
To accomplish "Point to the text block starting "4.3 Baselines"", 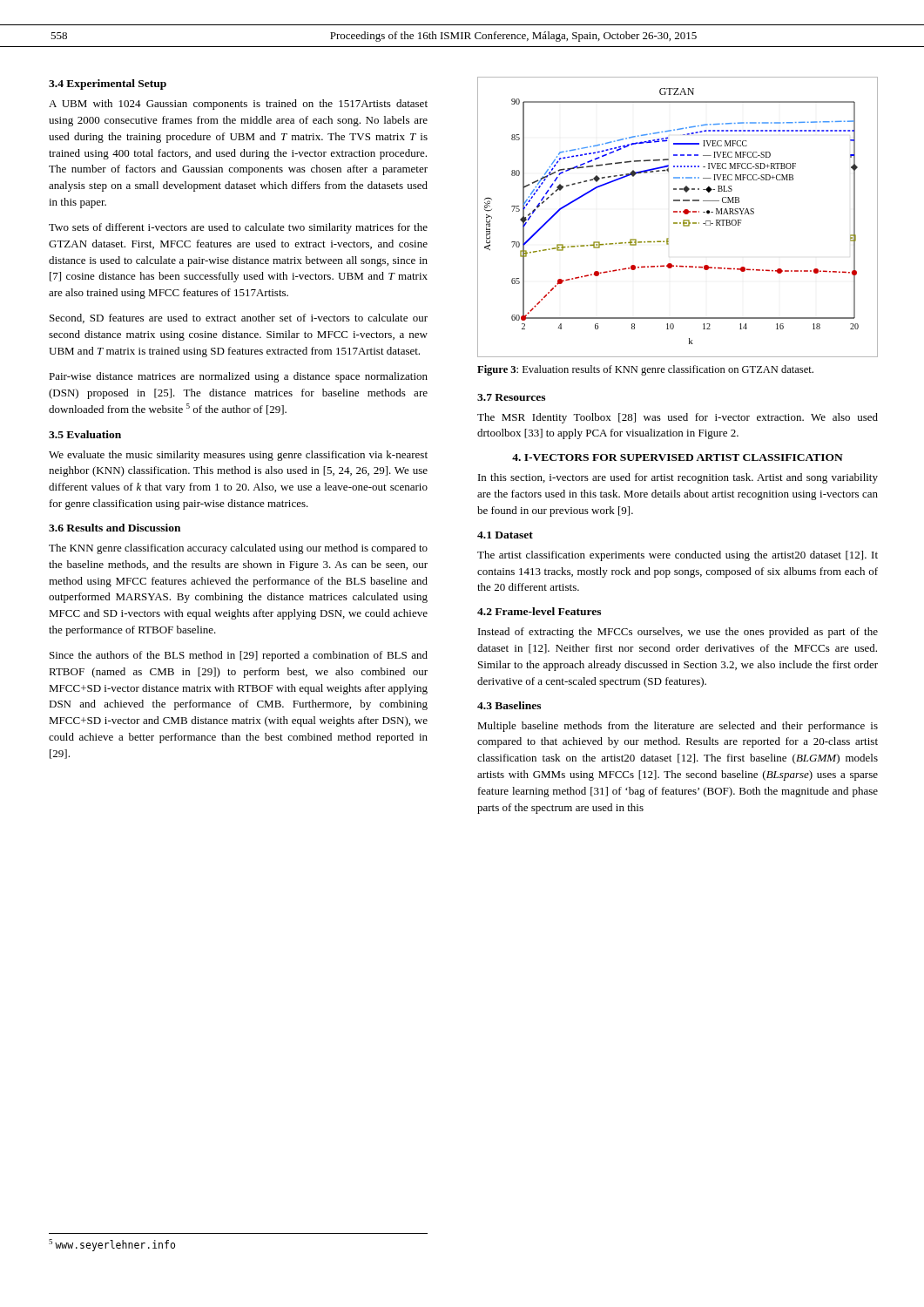I will pyautogui.click(x=509, y=705).
